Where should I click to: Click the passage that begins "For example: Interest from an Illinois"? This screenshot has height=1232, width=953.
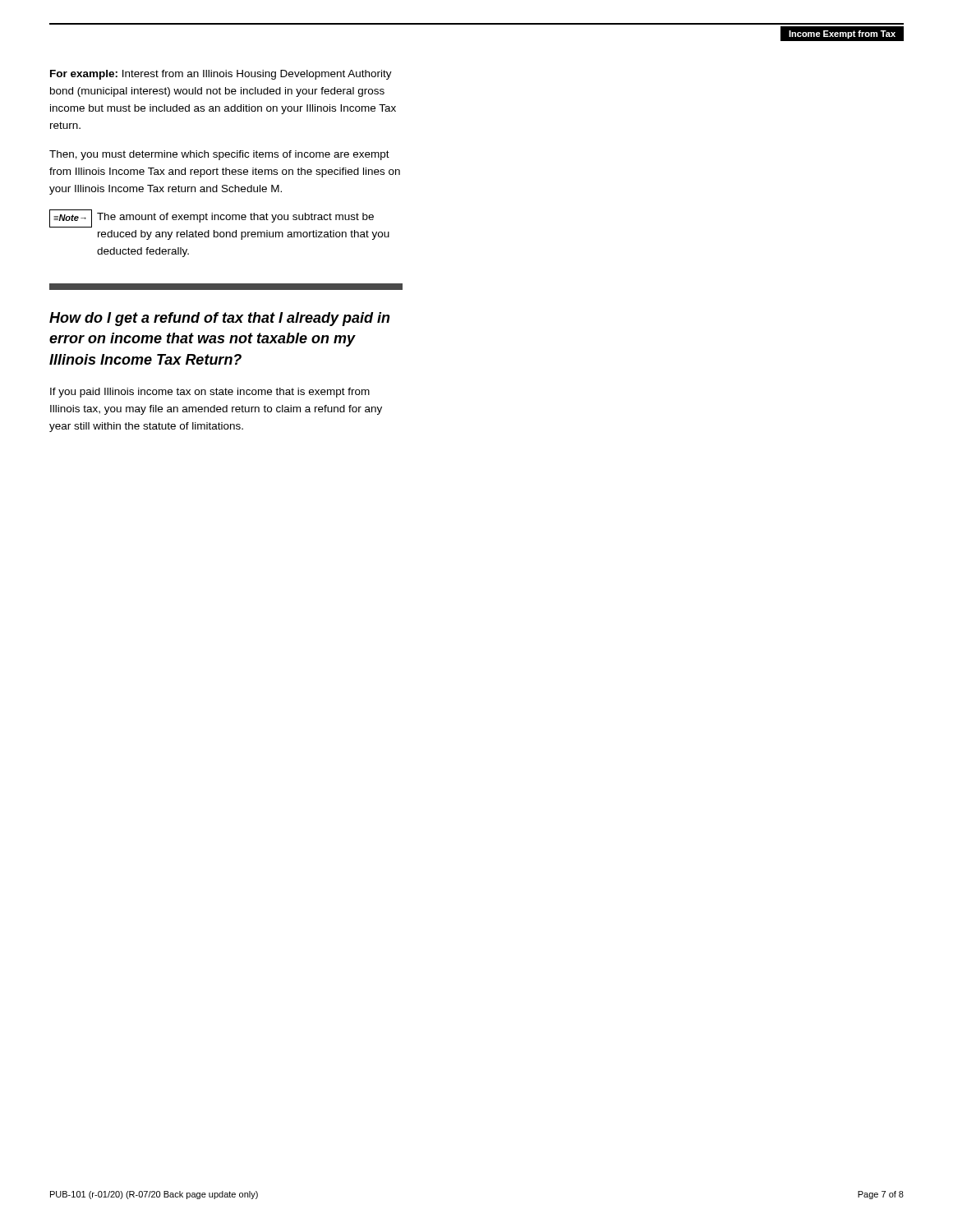(x=223, y=99)
